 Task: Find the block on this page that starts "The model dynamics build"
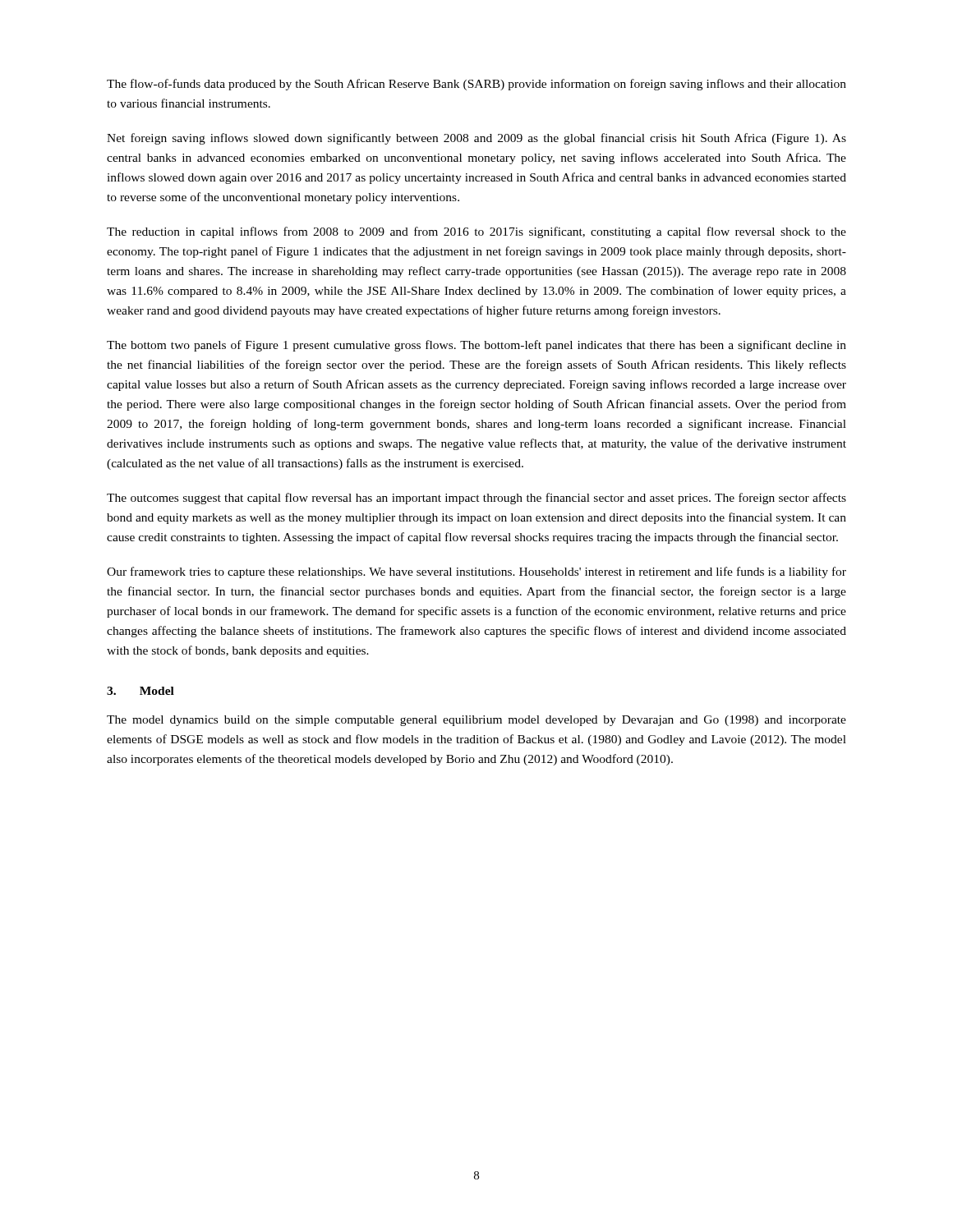click(x=476, y=739)
